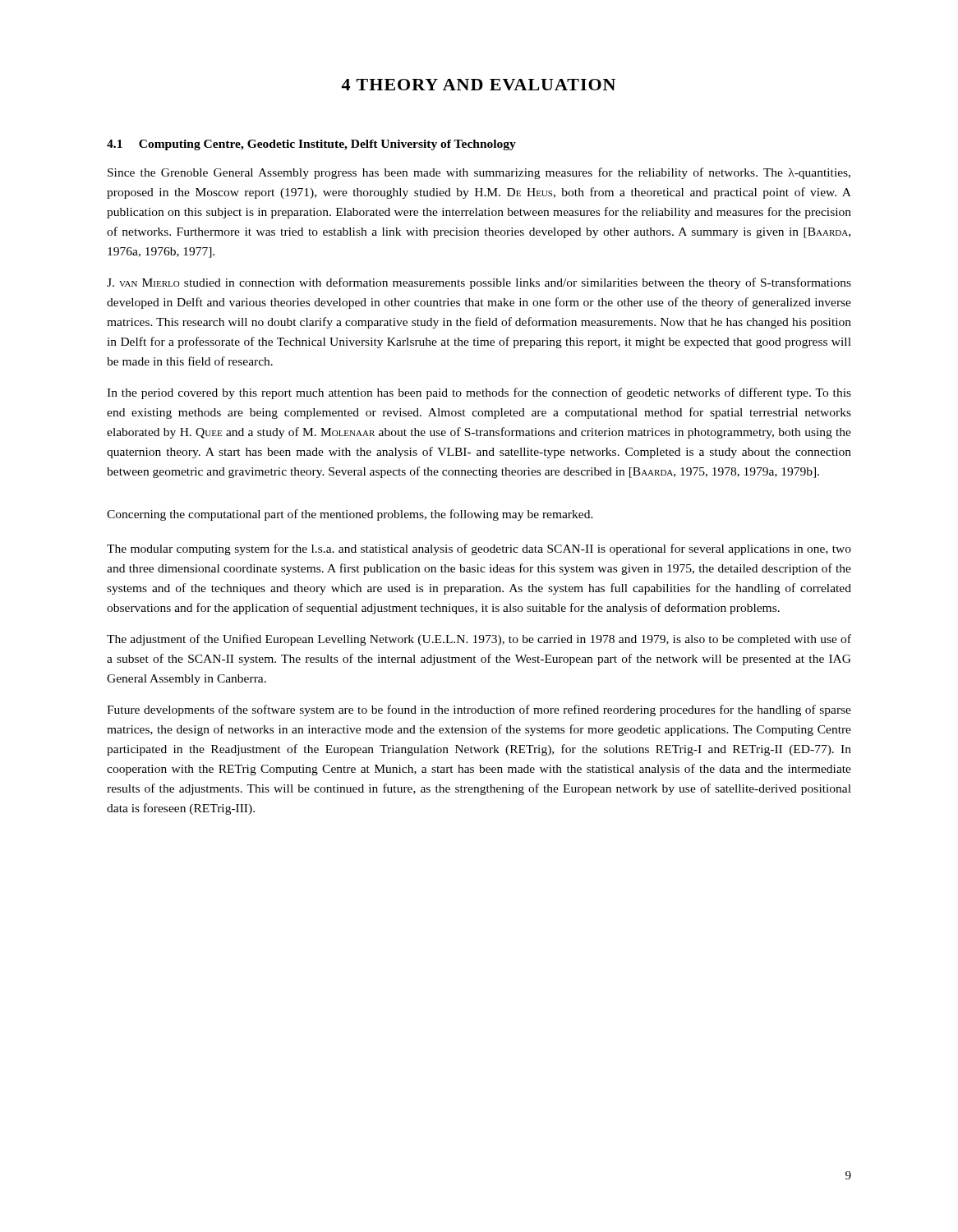Select the text block starting "4.1 Computing Centre, Geodetic Institute, Delft"
Screen dimensions: 1232x958
(x=311, y=143)
